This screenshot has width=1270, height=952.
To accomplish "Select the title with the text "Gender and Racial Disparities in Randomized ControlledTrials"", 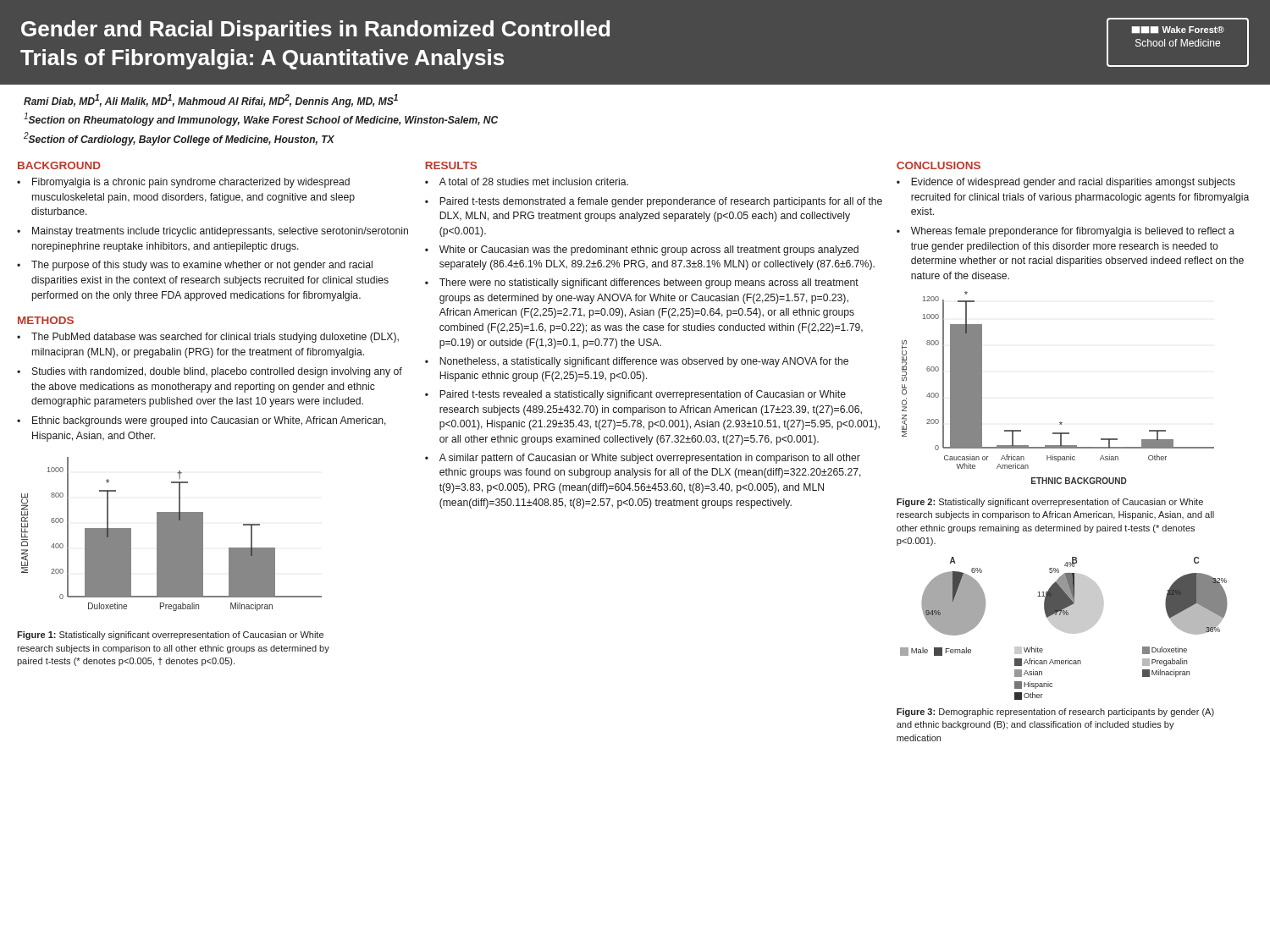I will click(x=316, y=43).
